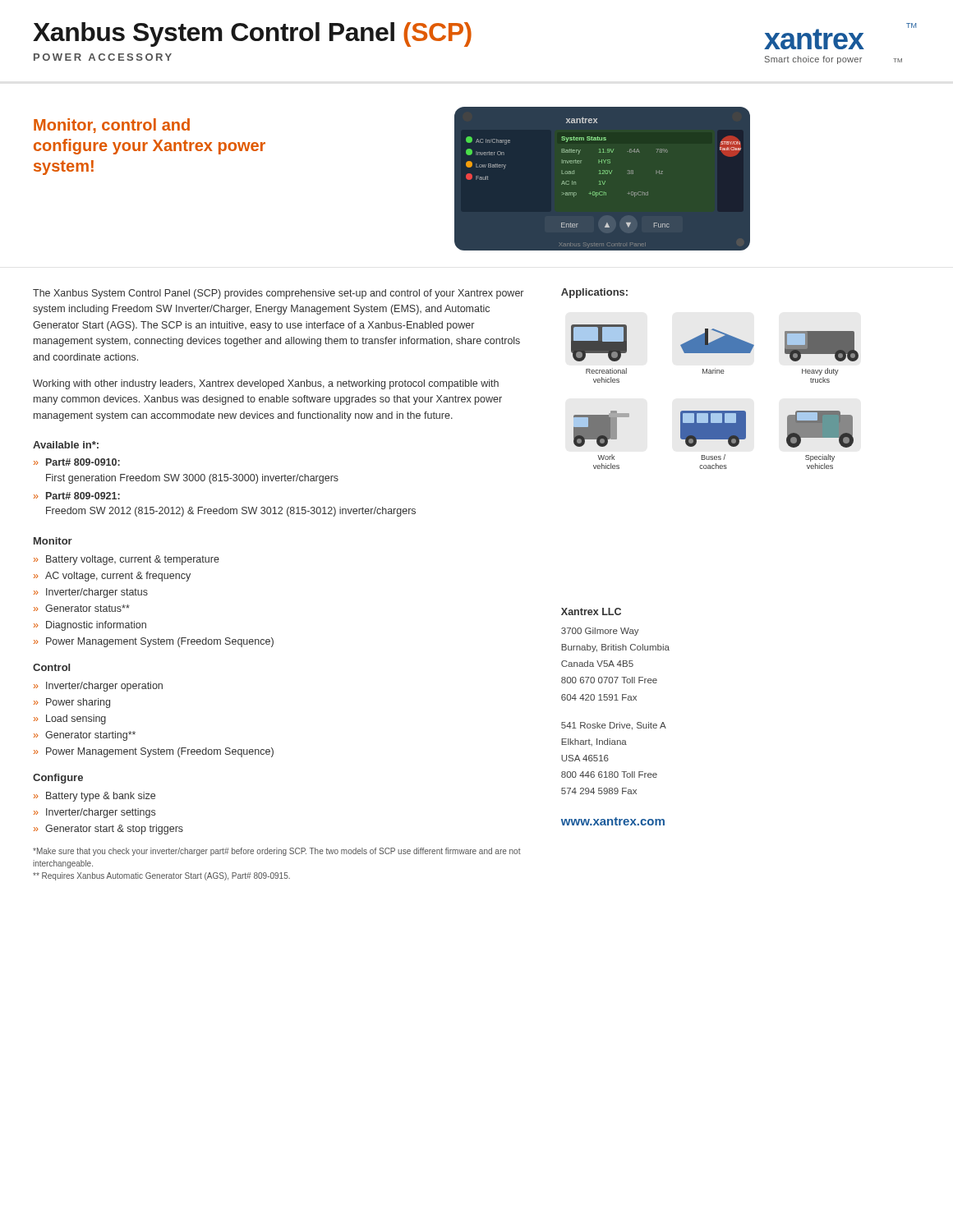953x1232 pixels.
Task: Point to the element starting "»Diagnostic information"
Action: 90,625
